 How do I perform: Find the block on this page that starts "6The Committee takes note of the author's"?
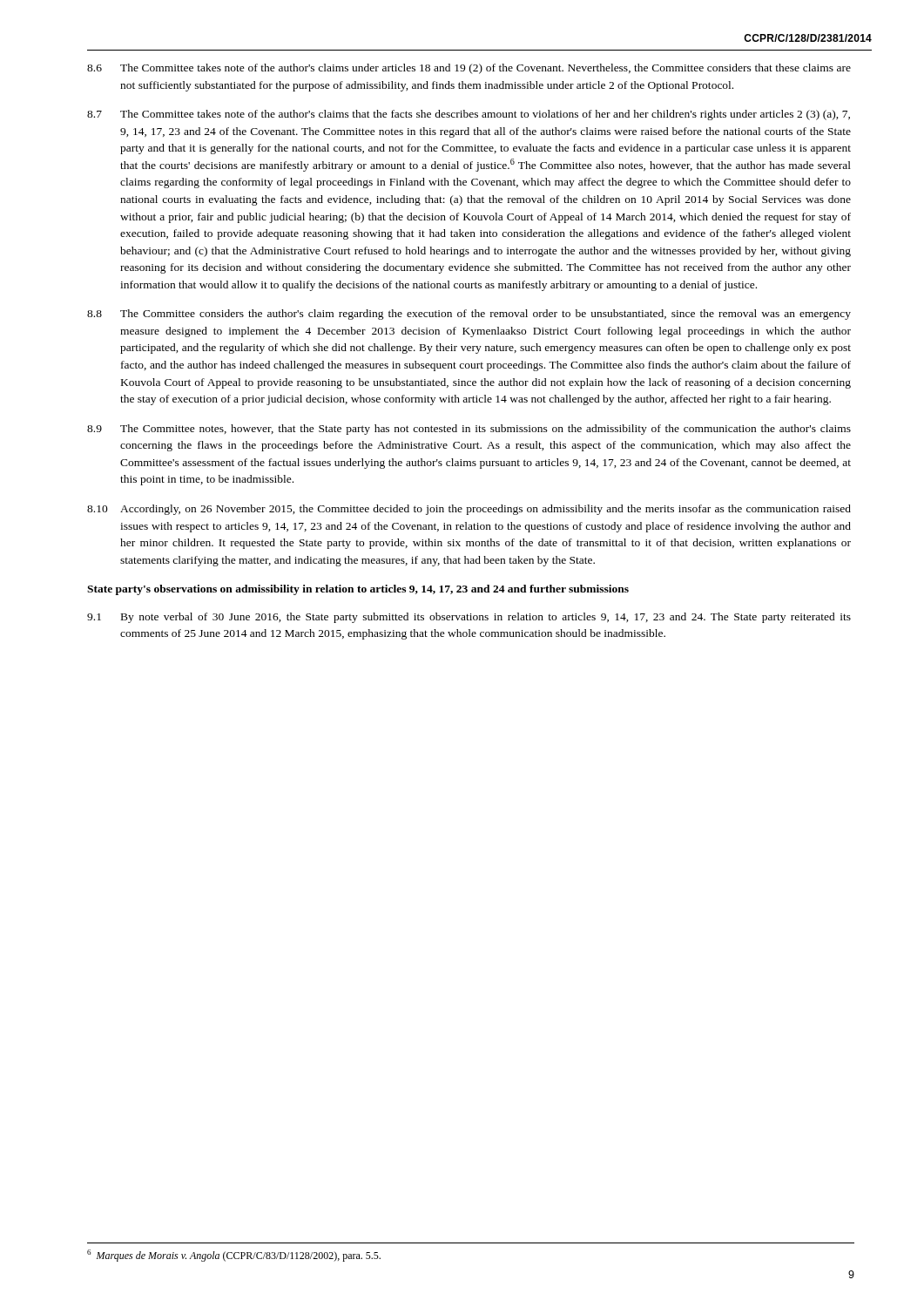tap(469, 76)
